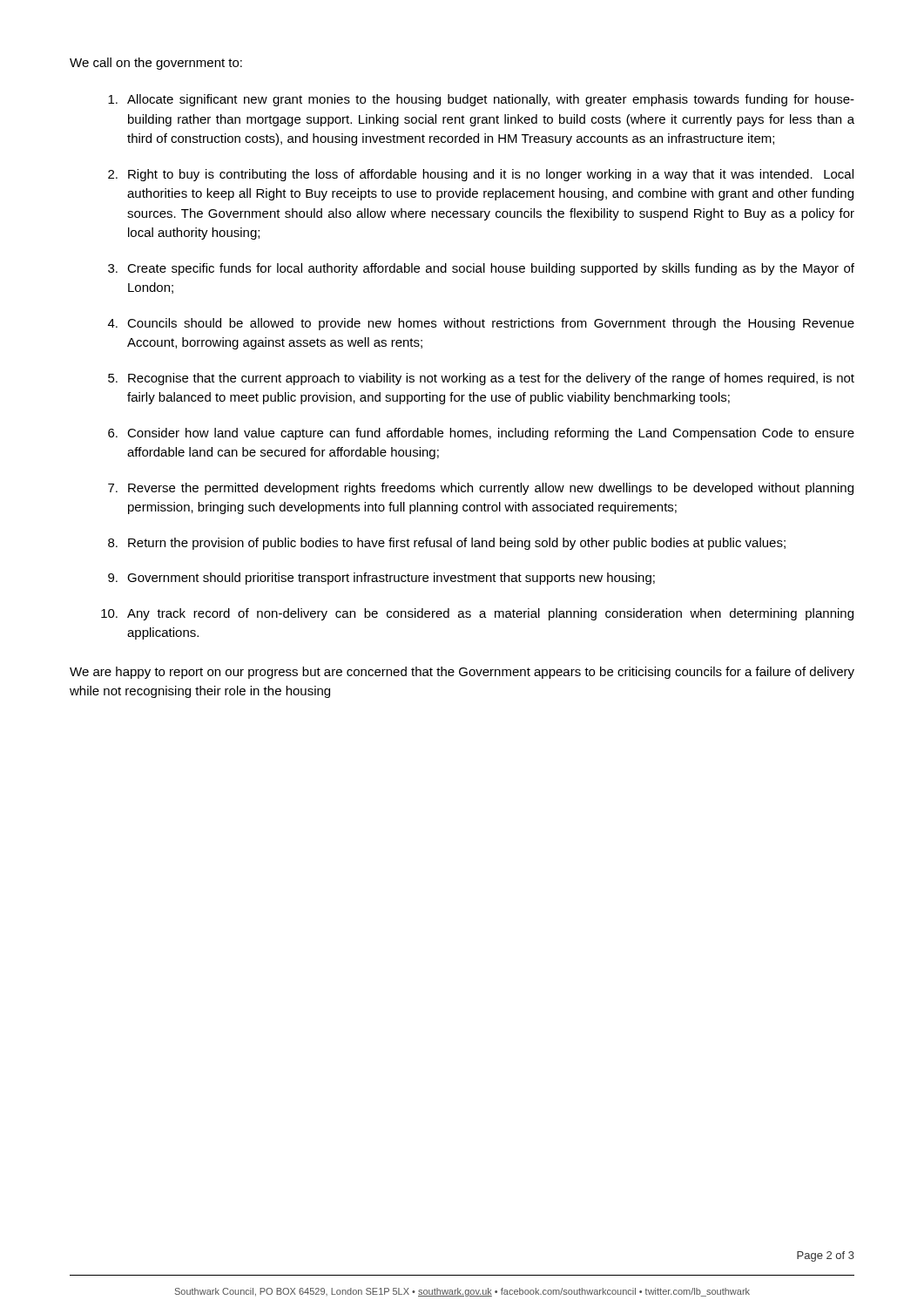Find the region starting "10. Any track"
This screenshot has width=924, height=1307.
pos(471,623)
